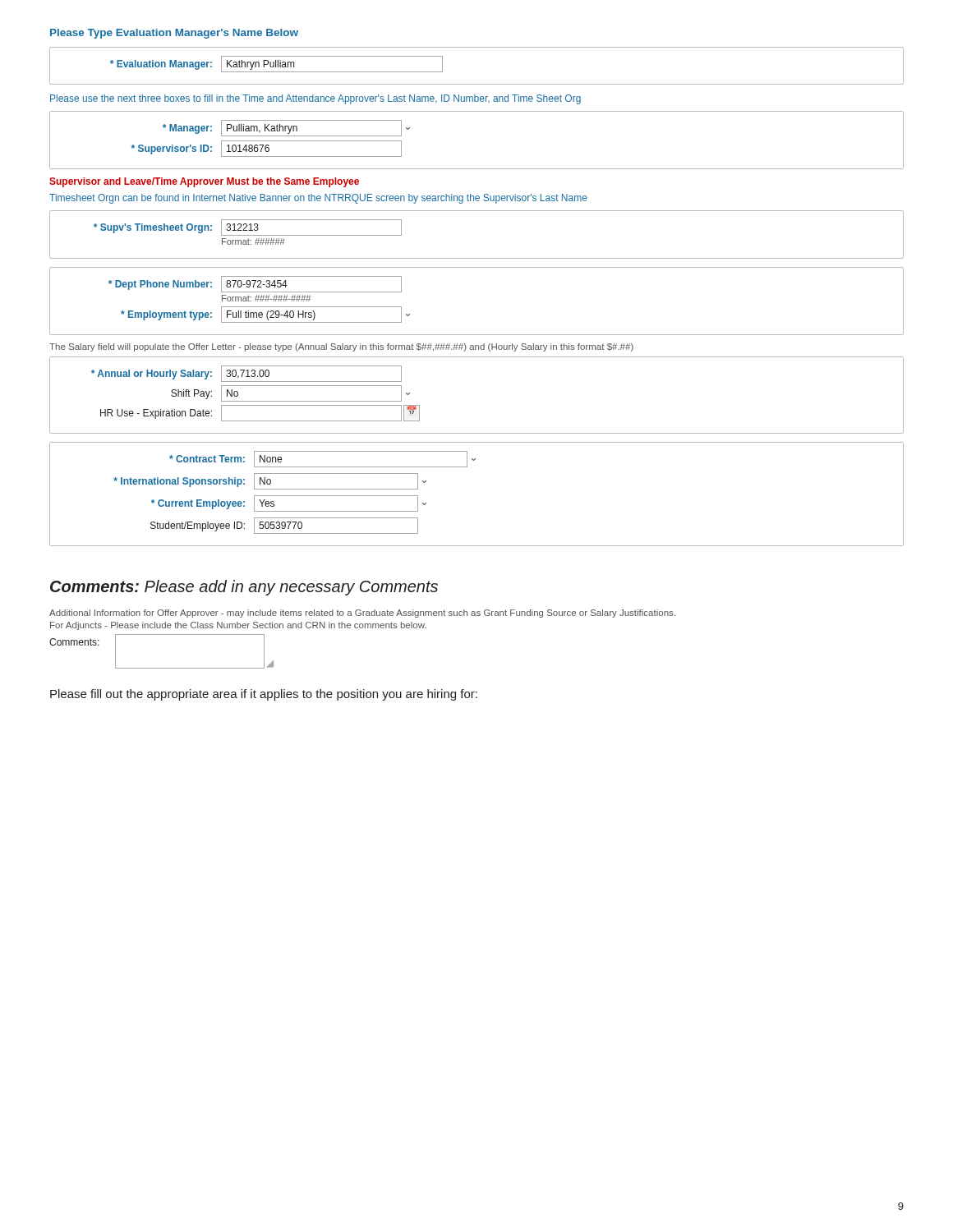
Task: Locate the text containing "Supv's Timesheet Orgn: 312213 Format: ######"
Action: point(248,228)
